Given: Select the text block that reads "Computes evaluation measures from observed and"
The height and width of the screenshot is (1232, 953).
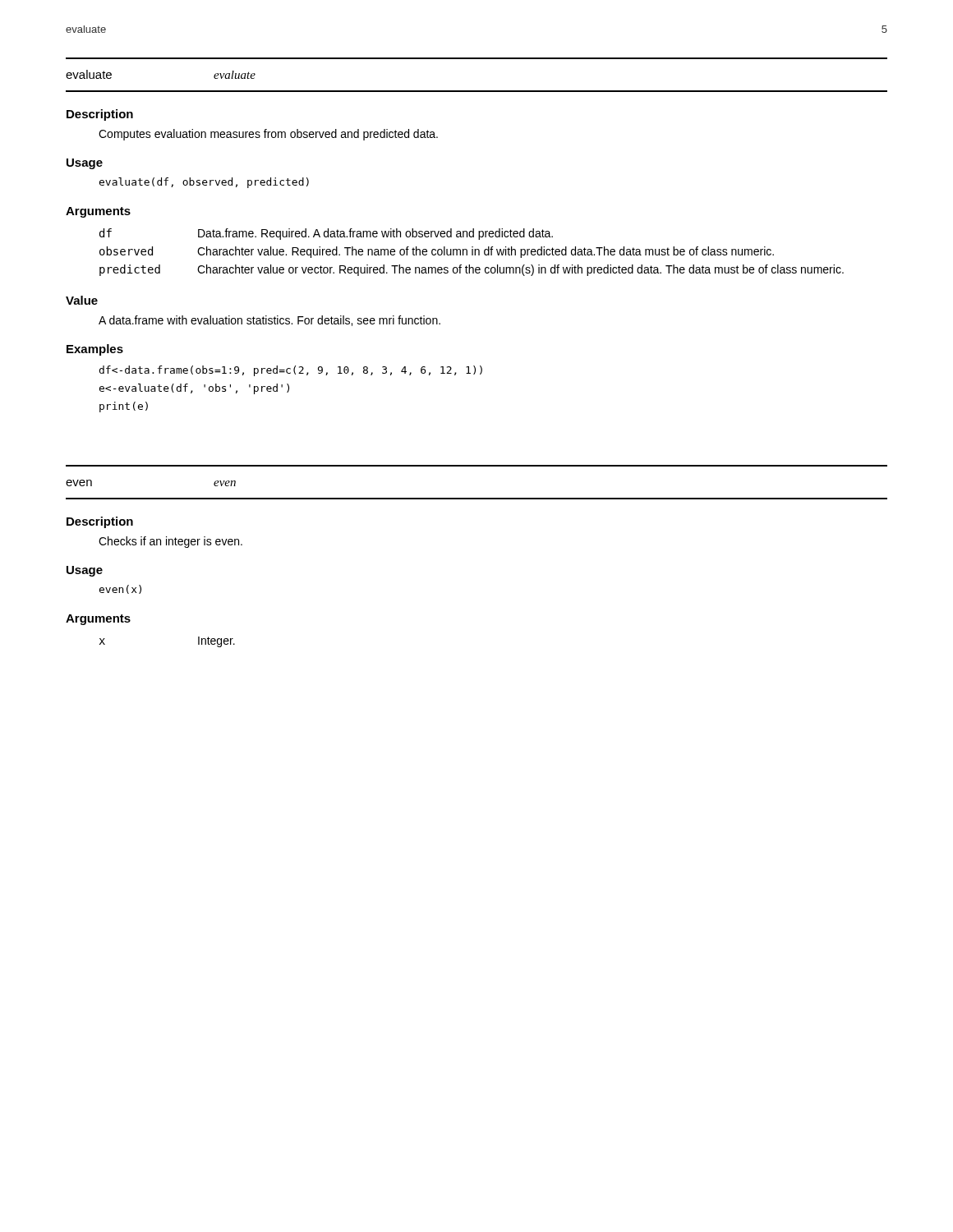Looking at the screenshot, I should click(x=269, y=134).
